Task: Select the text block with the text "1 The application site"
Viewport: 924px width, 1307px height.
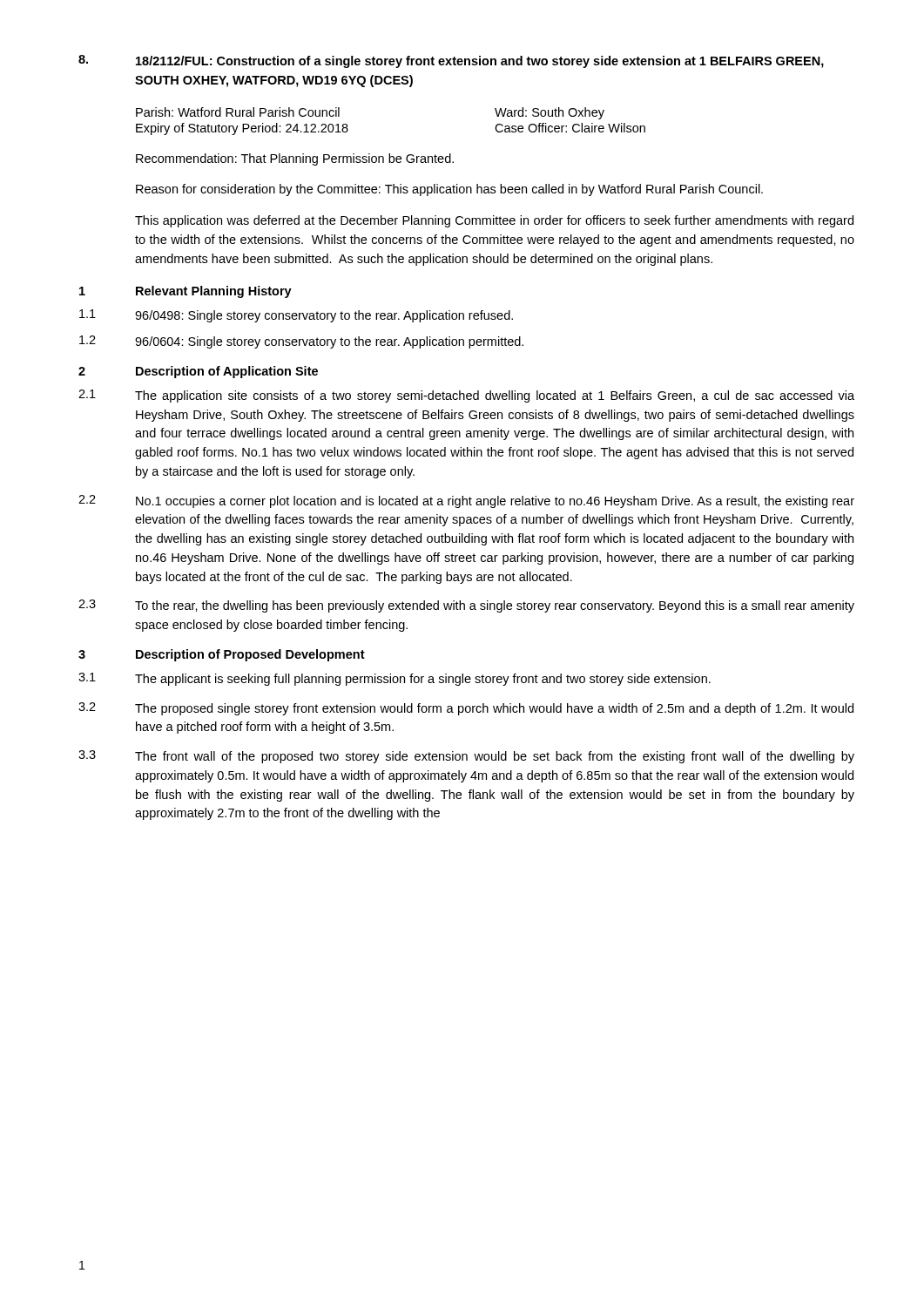Action: pyautogui.click(x=466, y=434)
